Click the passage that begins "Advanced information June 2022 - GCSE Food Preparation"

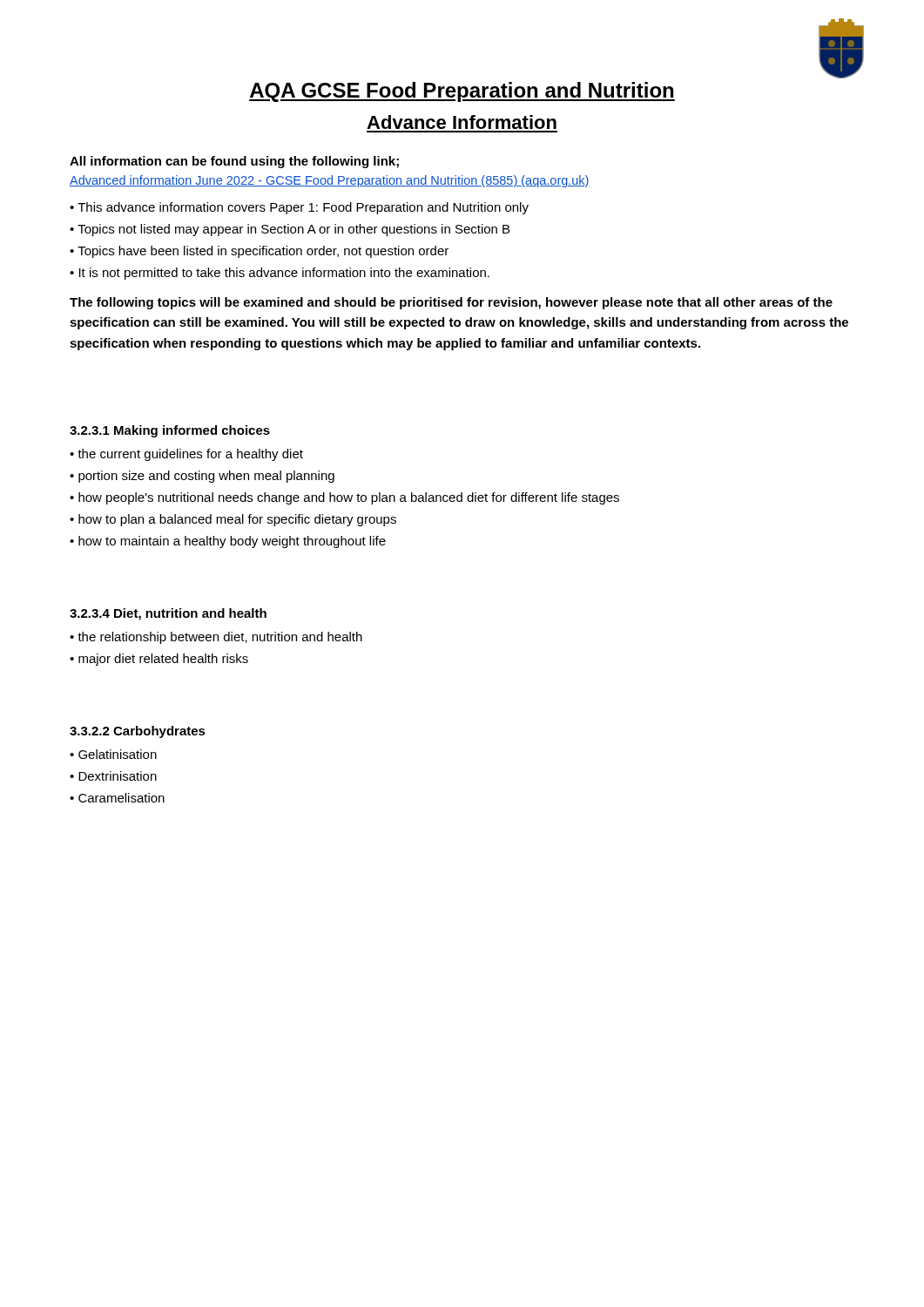pyautogui.click(x=462, y=180)
